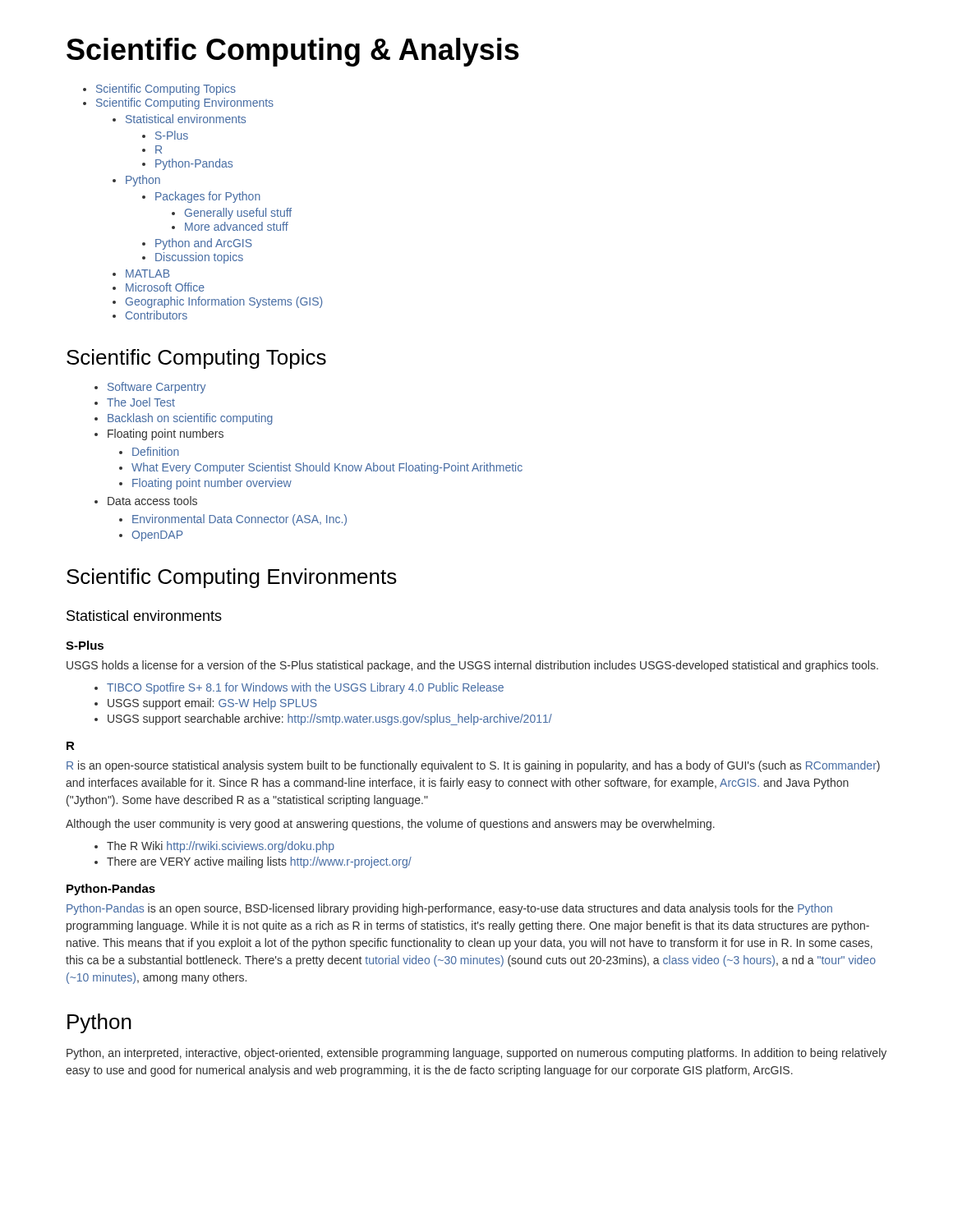
Task: Click where it says "Scientific Computing Topics"
Action: pyautogui.click(x=196, y=359)
